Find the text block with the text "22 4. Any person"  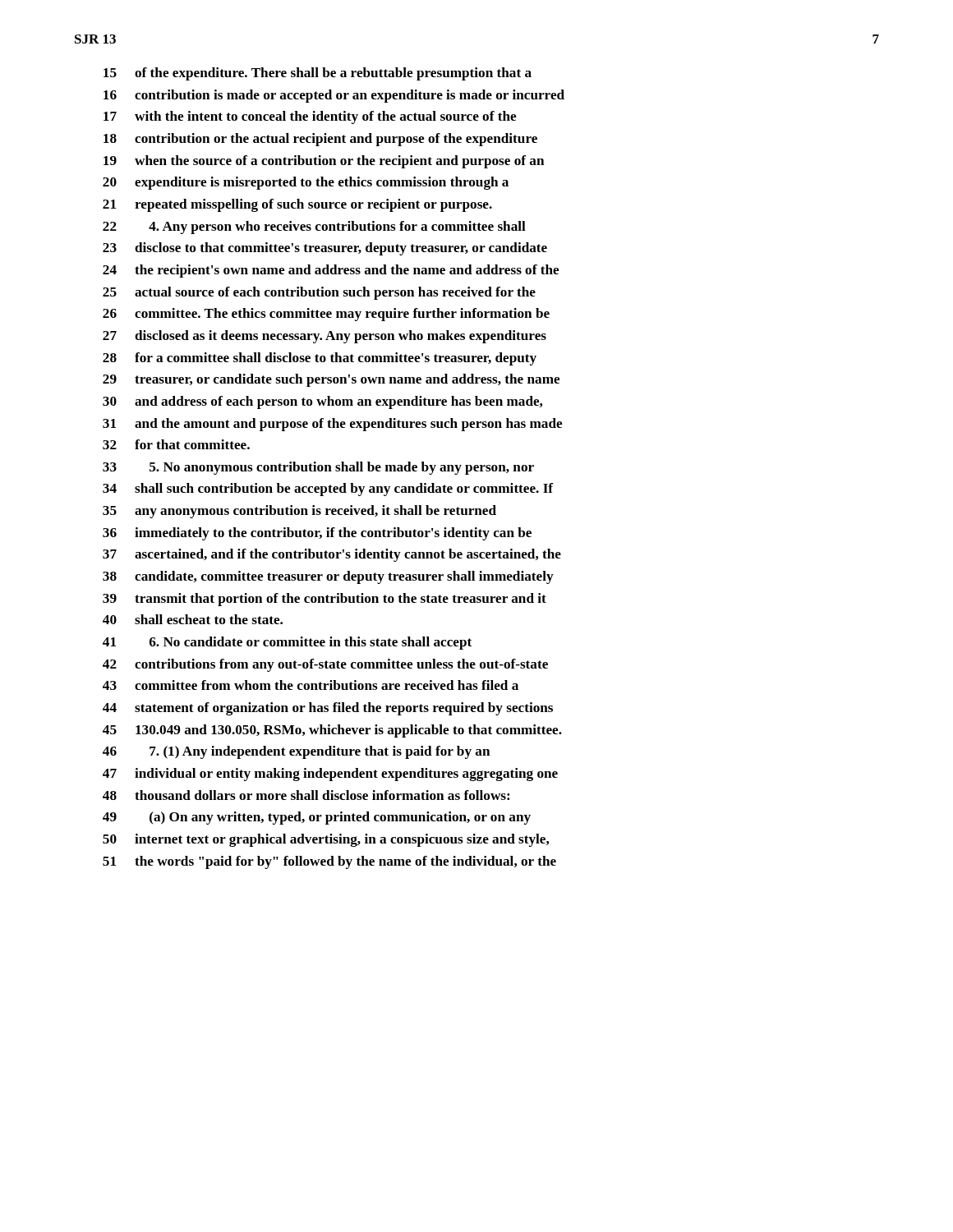[x=476, y=336]
